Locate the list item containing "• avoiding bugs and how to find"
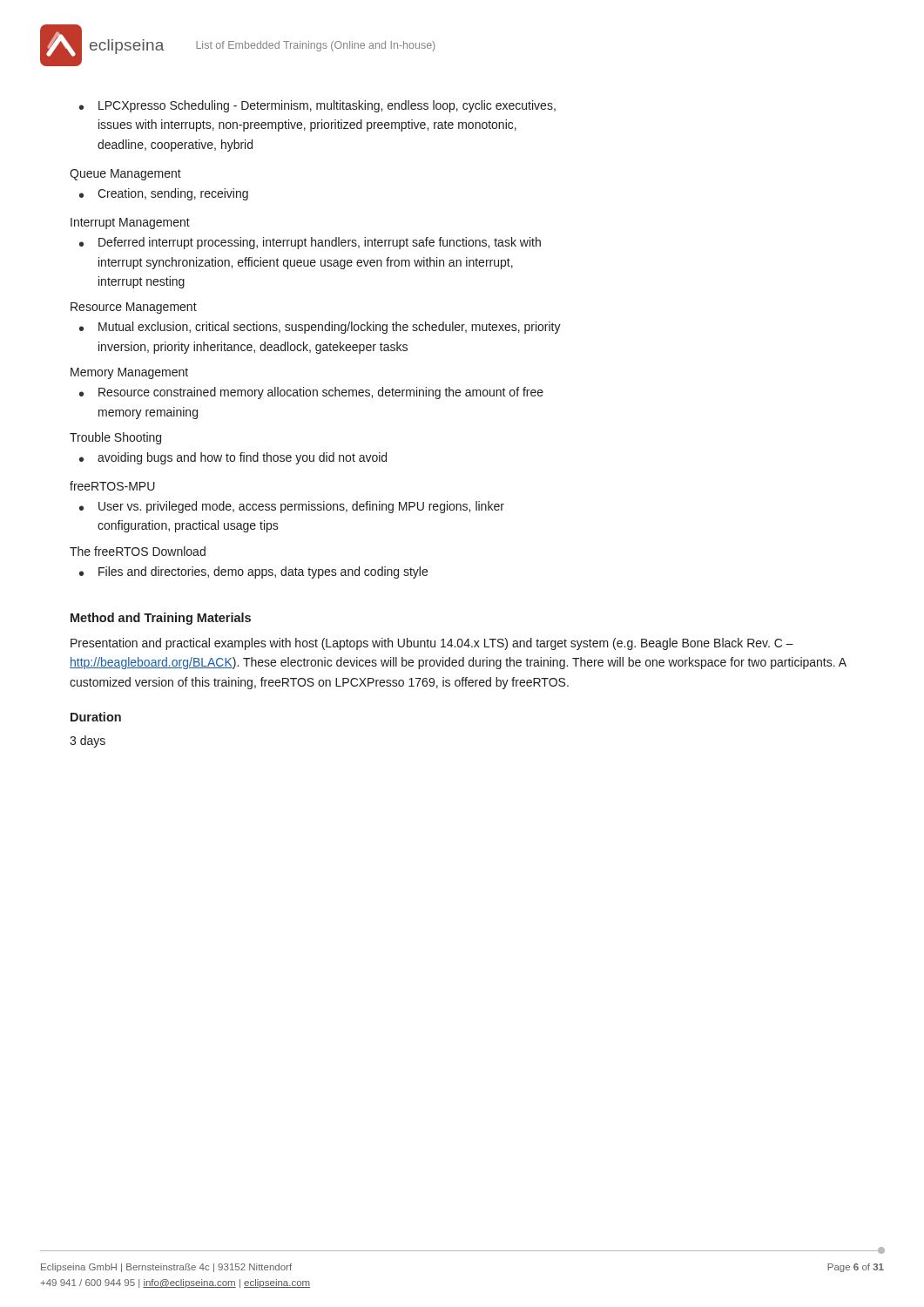The image size is (924, 1307). pyautogui.click(x=233, y=459)
